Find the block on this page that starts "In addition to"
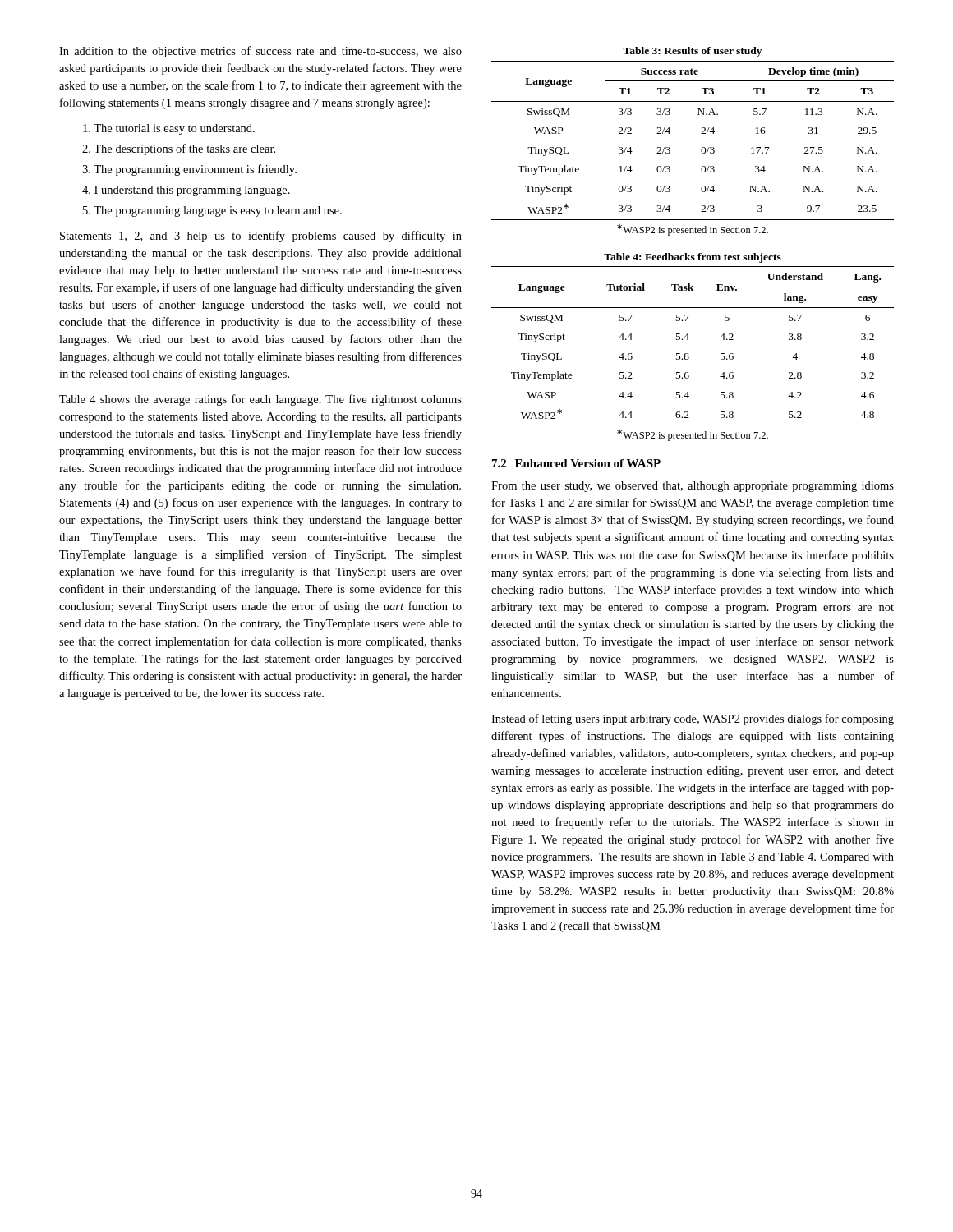953x1232 pixels. pos(260,77)
